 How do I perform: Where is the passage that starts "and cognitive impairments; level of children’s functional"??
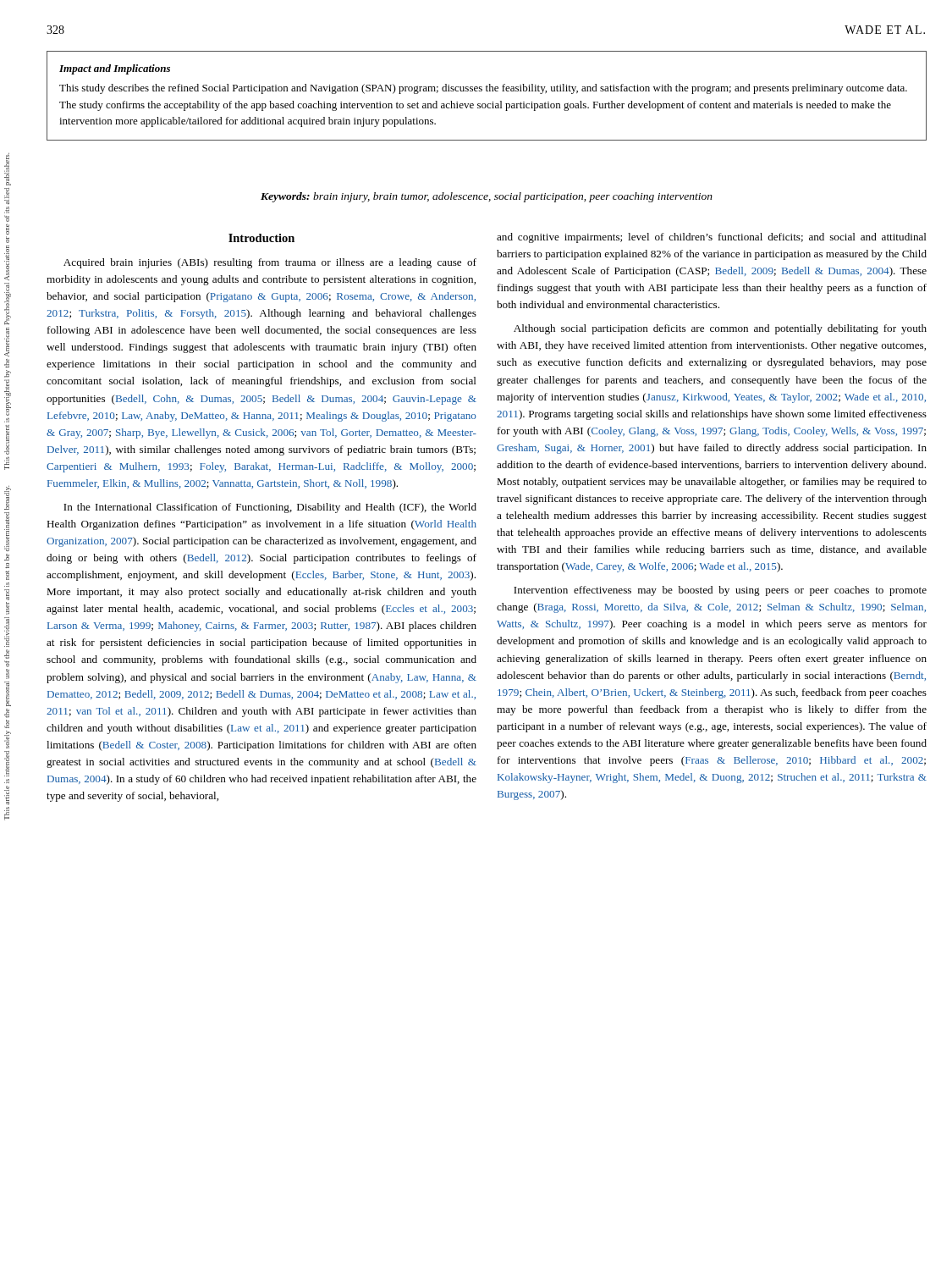tap(712, 516)
